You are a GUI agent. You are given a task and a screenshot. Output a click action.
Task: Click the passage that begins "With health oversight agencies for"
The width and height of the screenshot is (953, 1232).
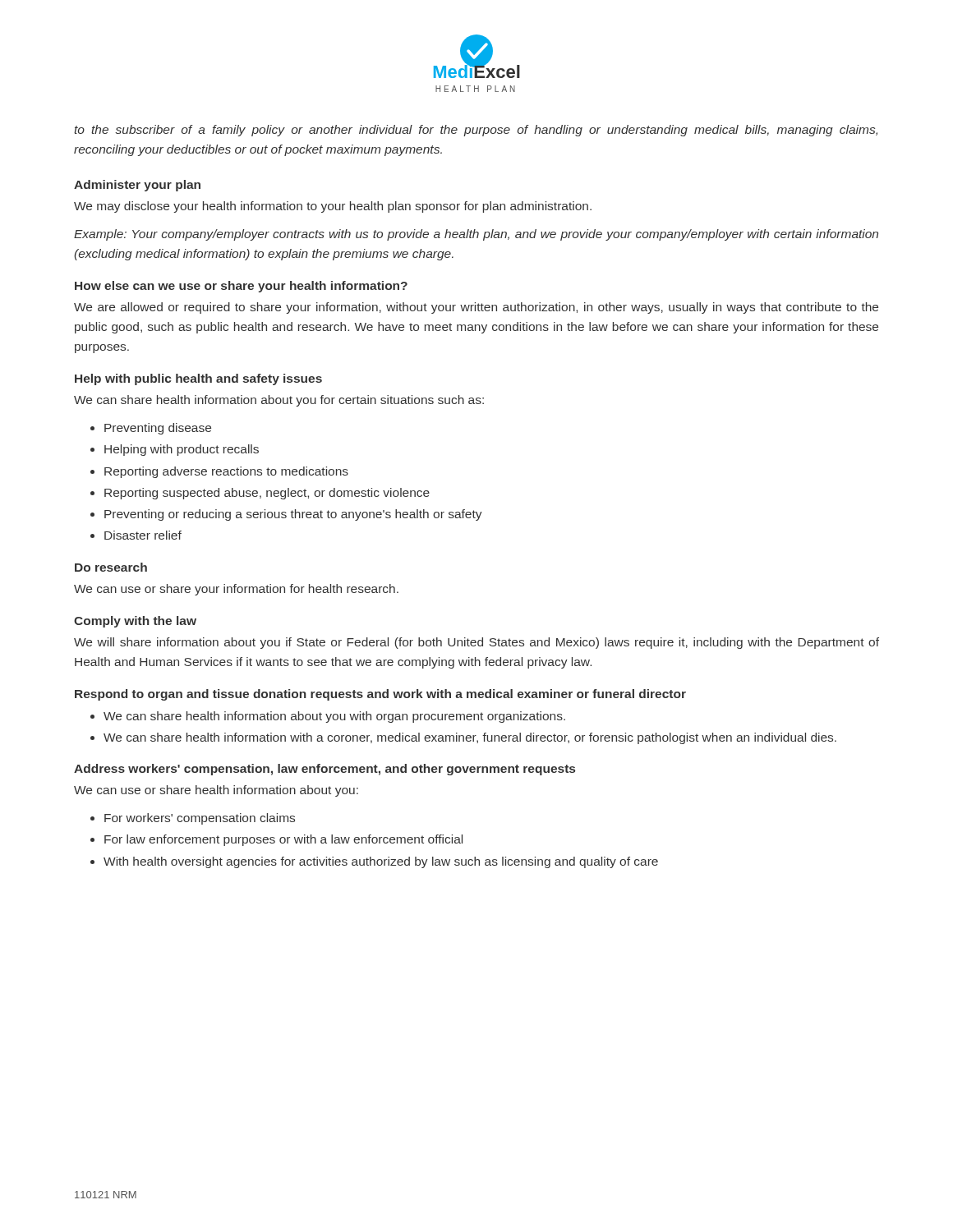381,861
